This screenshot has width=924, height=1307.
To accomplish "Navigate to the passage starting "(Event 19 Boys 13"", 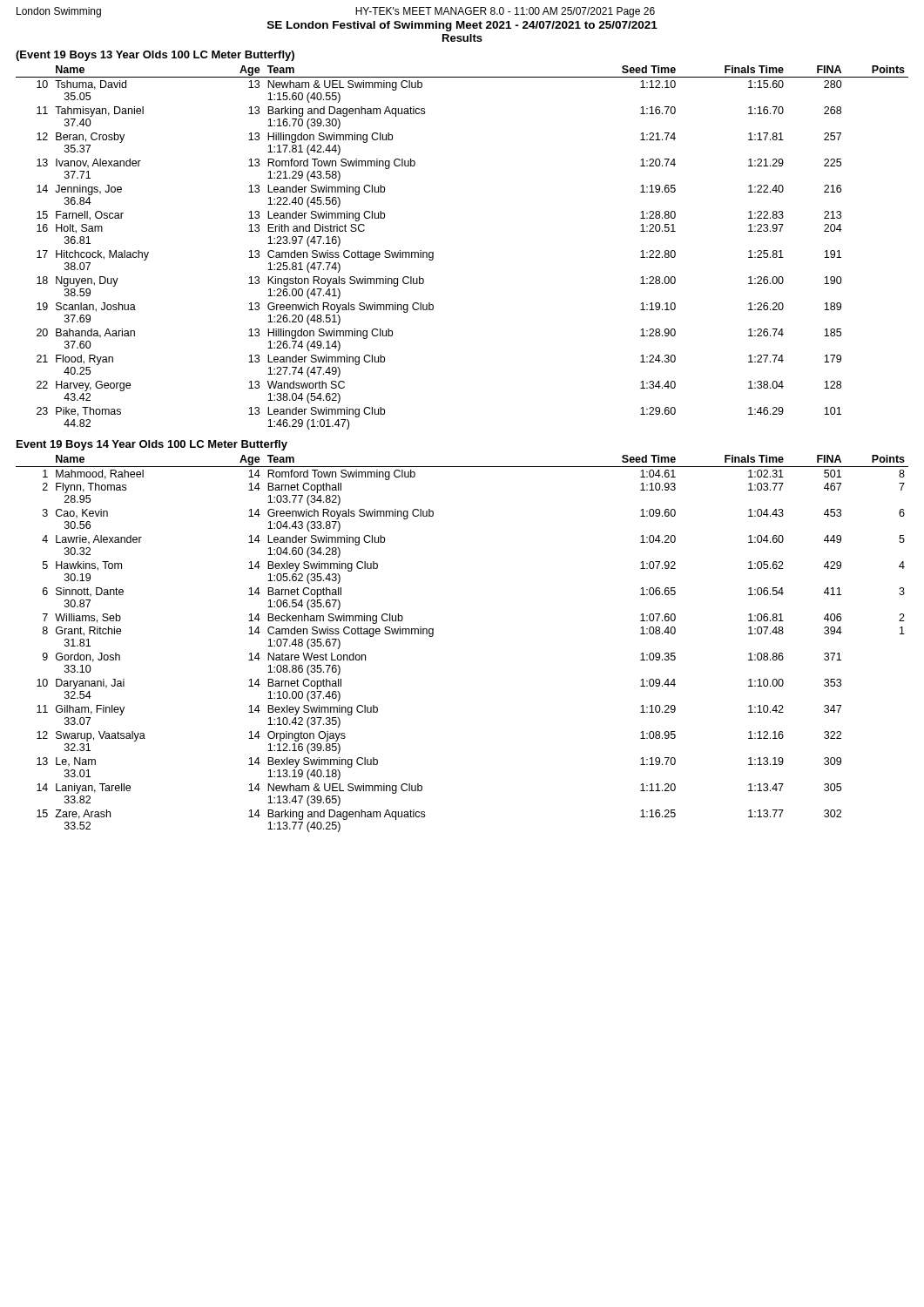I will coord(155,55).
